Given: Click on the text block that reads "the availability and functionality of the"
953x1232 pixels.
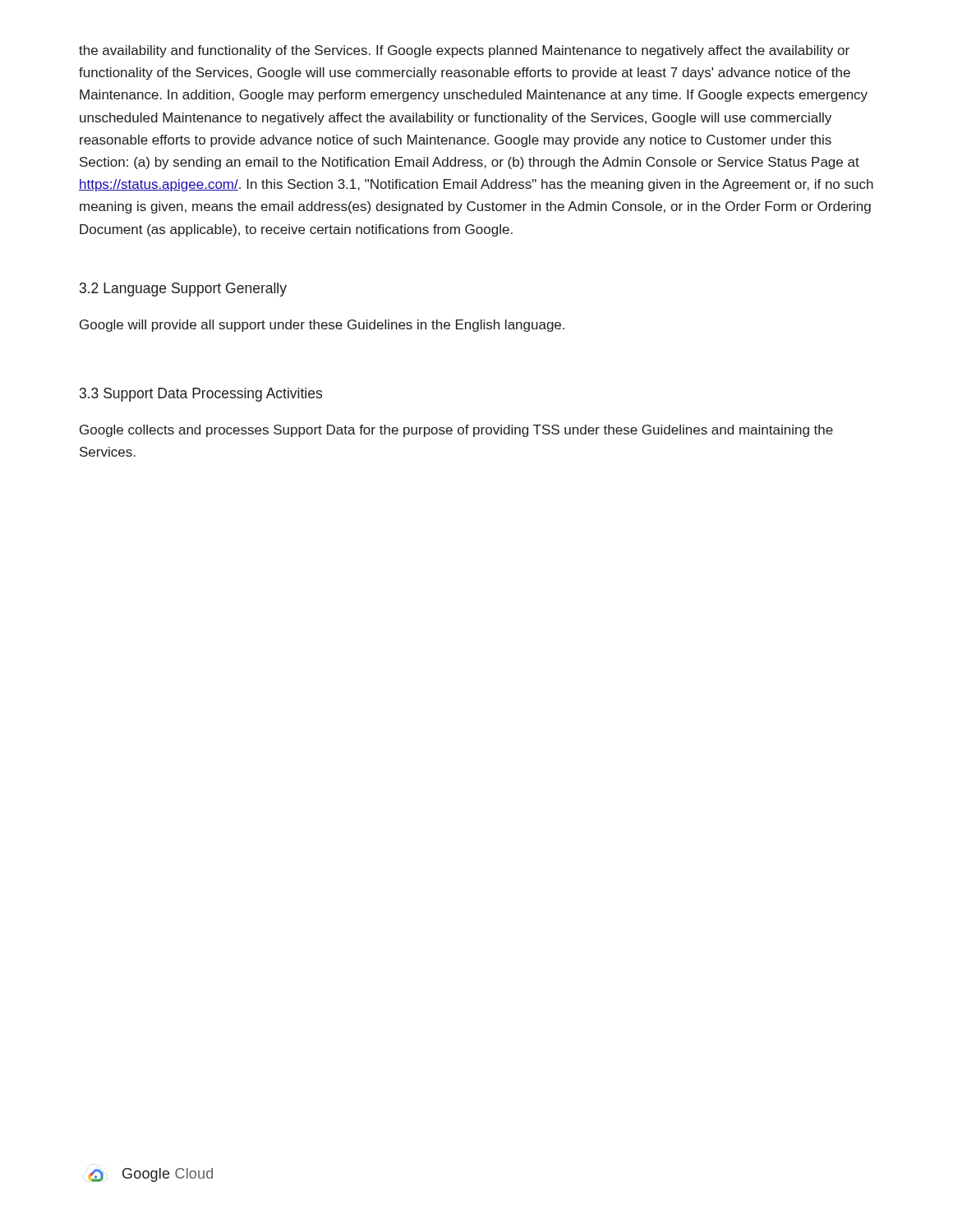Looking at the screenshot, I should click(476, 140).
